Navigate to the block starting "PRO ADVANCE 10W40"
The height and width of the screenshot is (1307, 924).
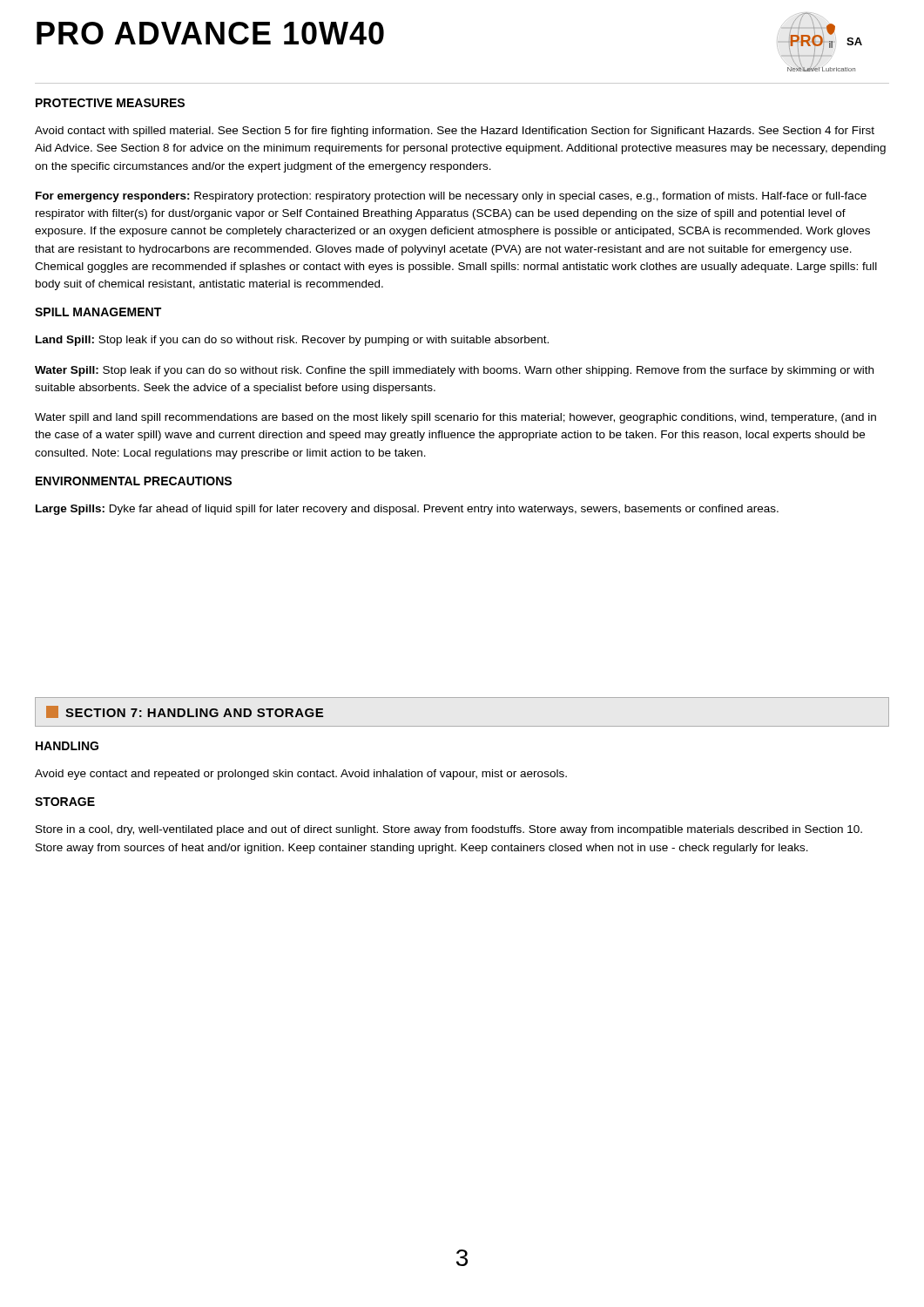pyautogui.click(x=210, y=34)
